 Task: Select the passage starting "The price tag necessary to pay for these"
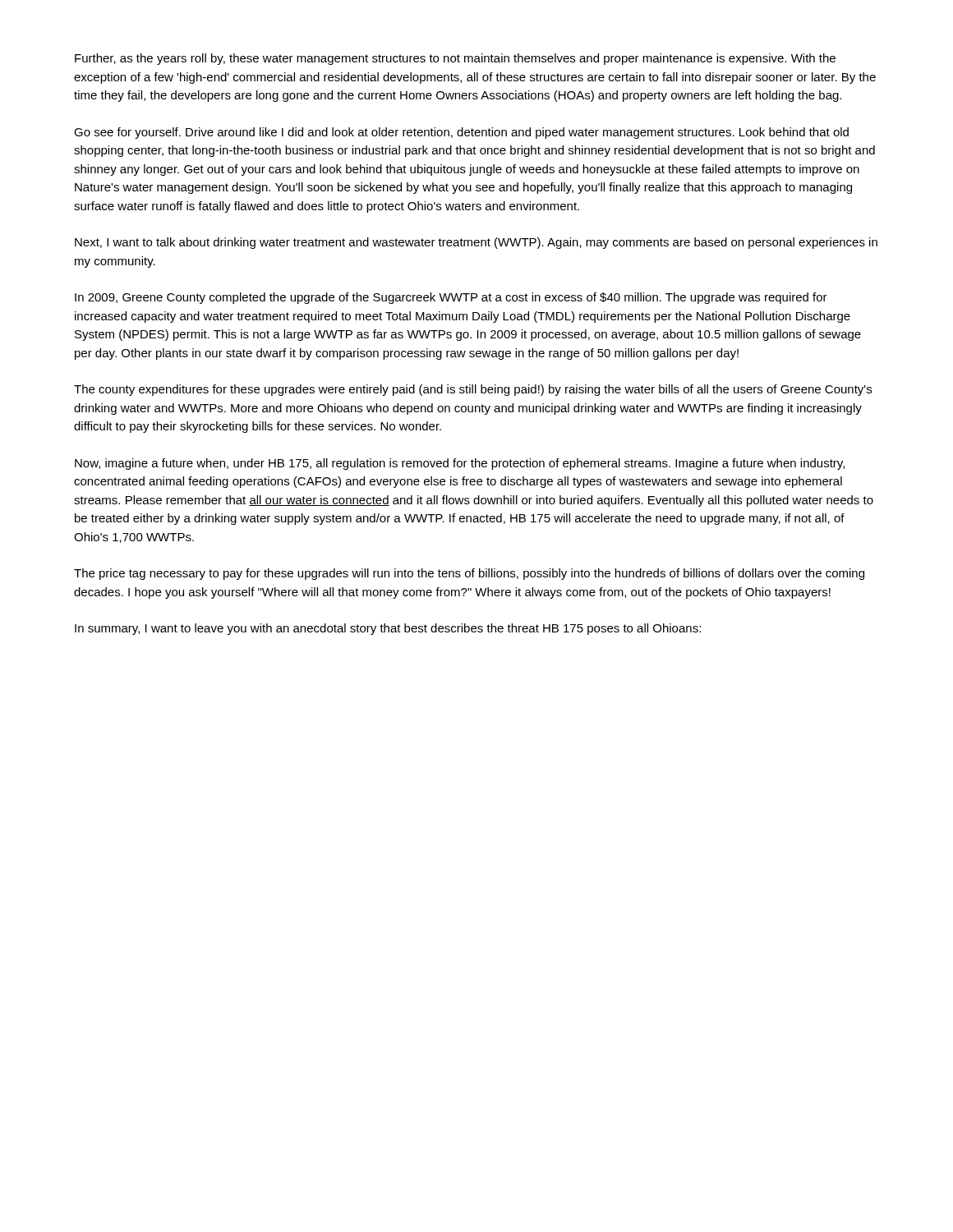[470, 582]
